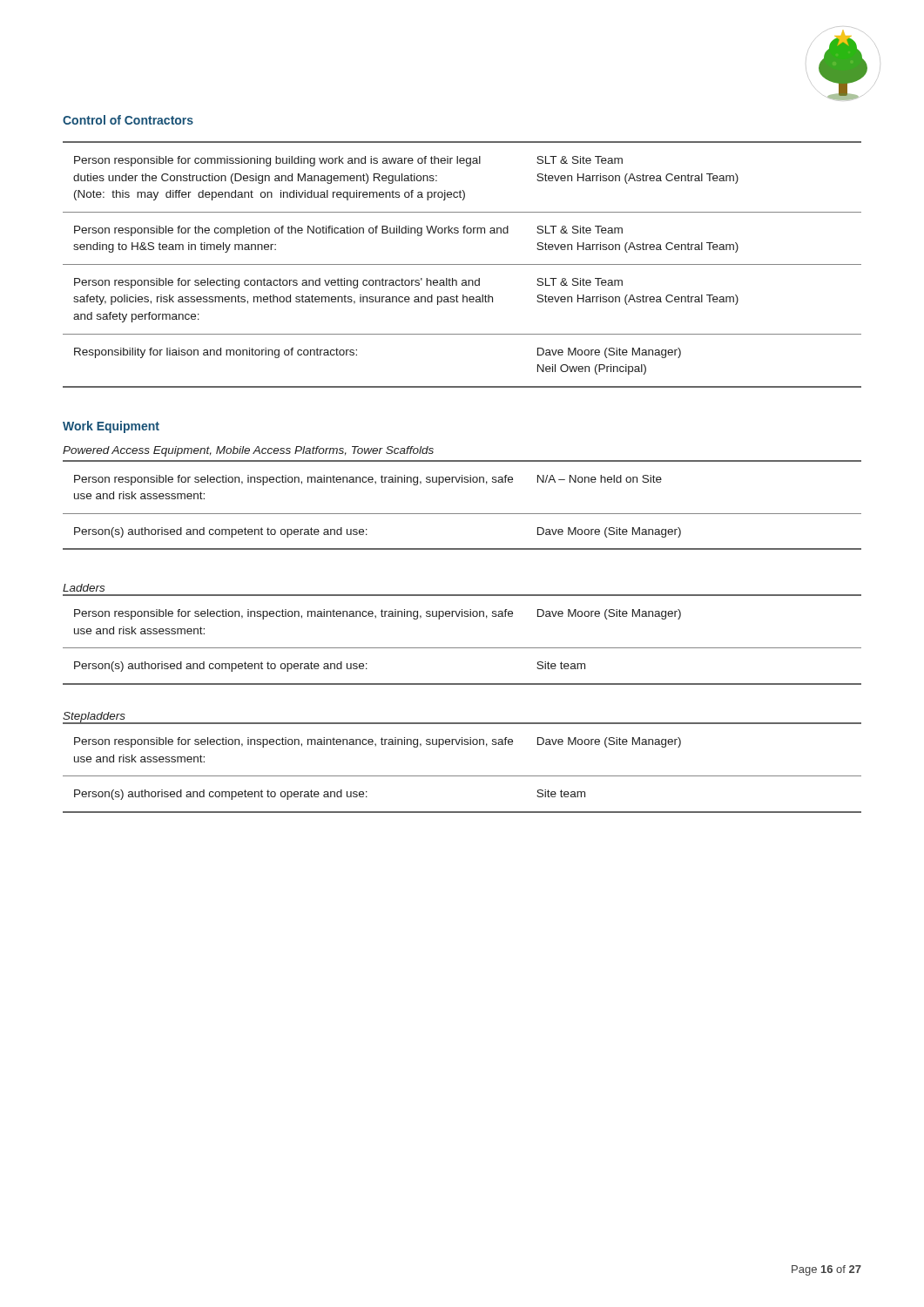Select the table that reads "SLT & Site Team Steven"
This screenshot has height=1307, width=924.
462,264
